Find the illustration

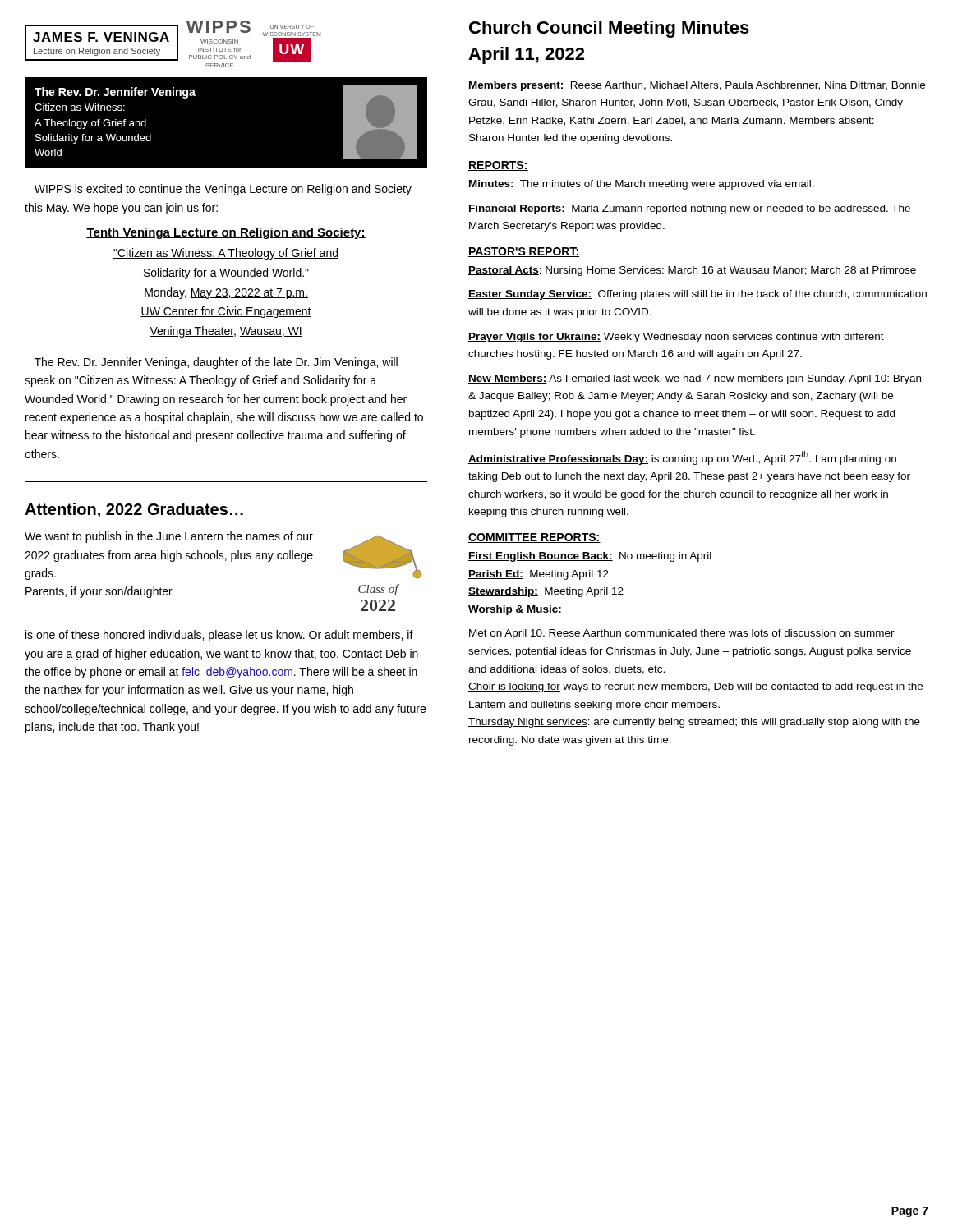378,573
